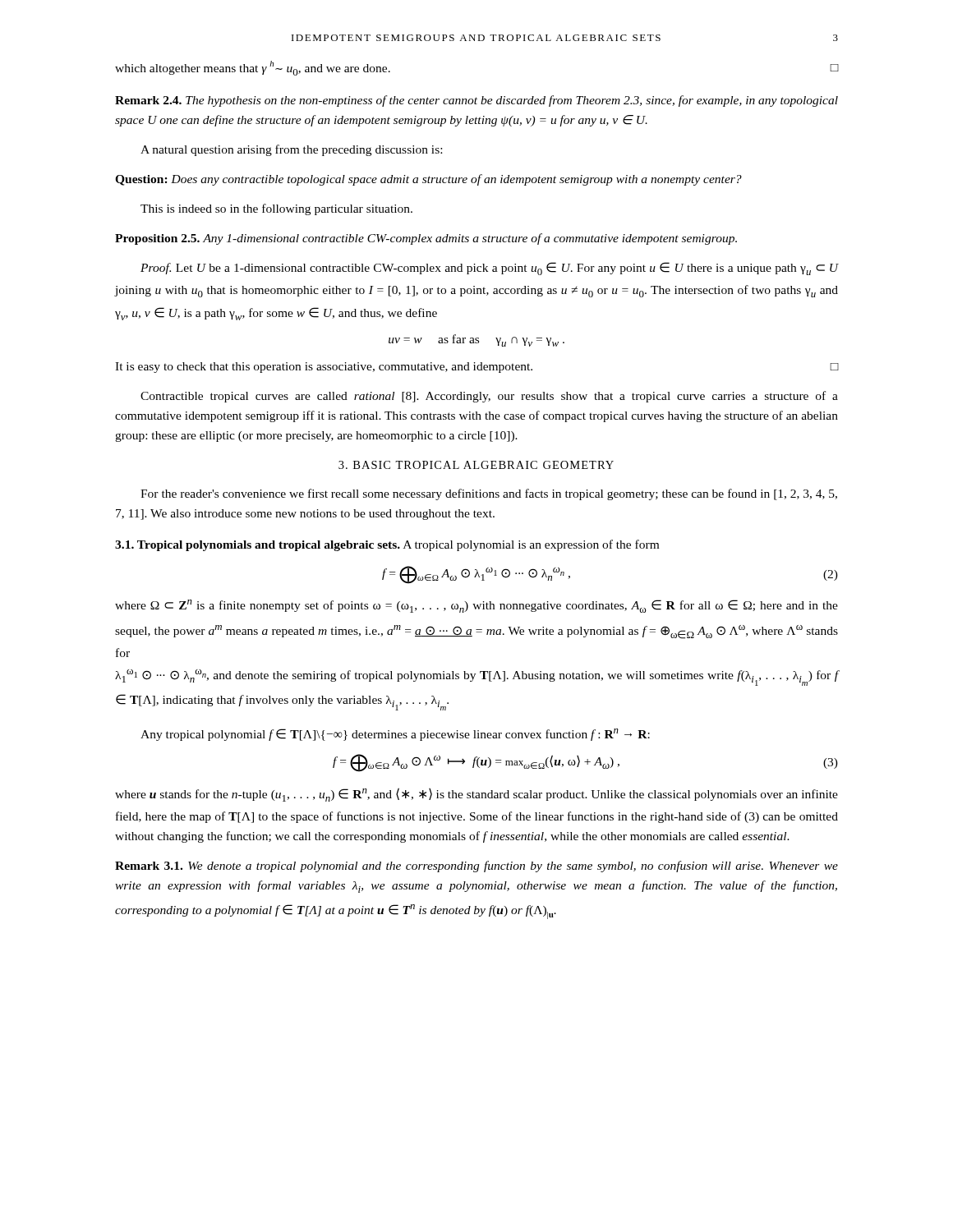Navigate to the passage starting "This is indeed so in the following"

pyautogui.click(x=276, y=209)
